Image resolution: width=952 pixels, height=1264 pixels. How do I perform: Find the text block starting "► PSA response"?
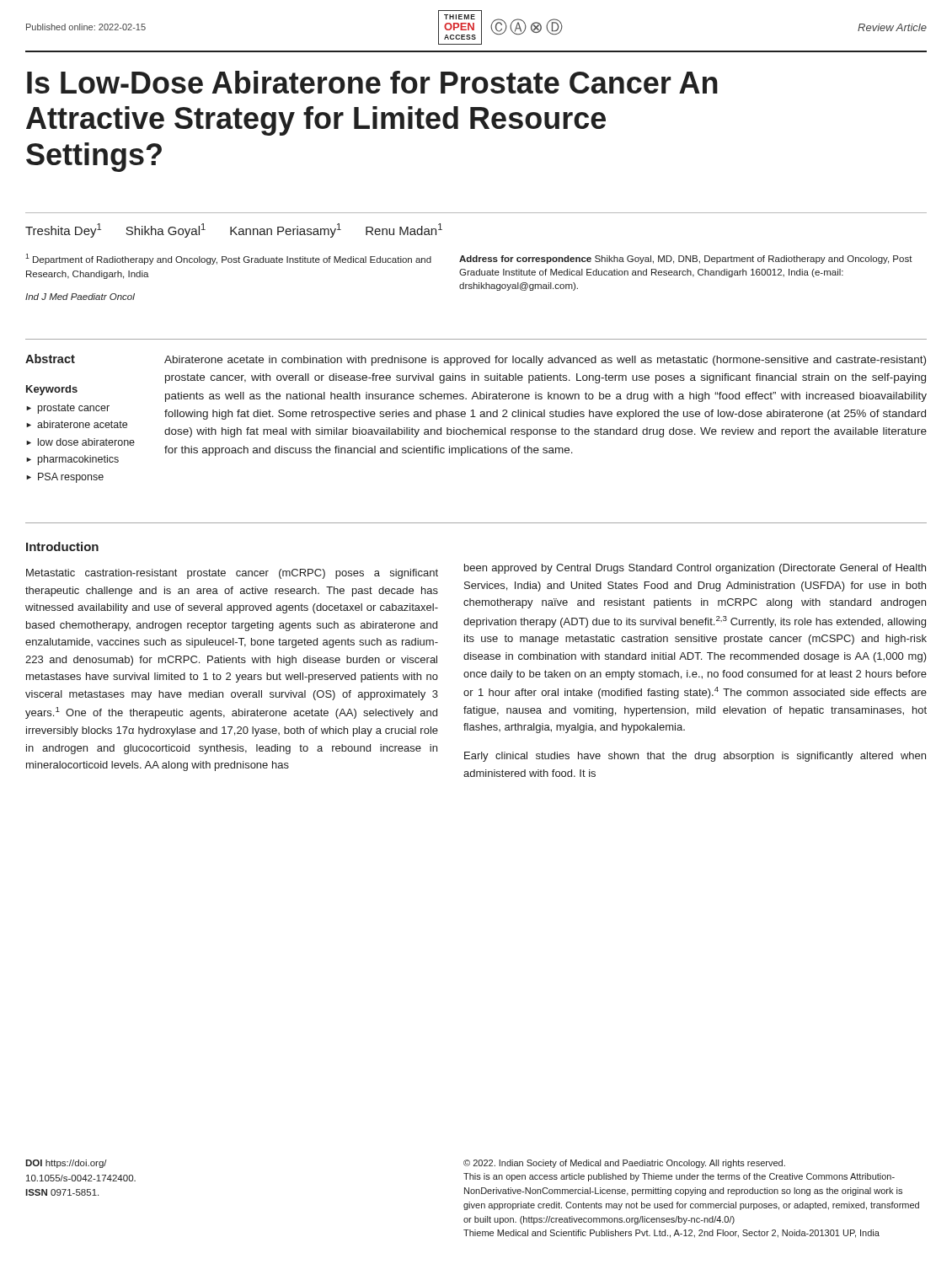tap(64, 477)
